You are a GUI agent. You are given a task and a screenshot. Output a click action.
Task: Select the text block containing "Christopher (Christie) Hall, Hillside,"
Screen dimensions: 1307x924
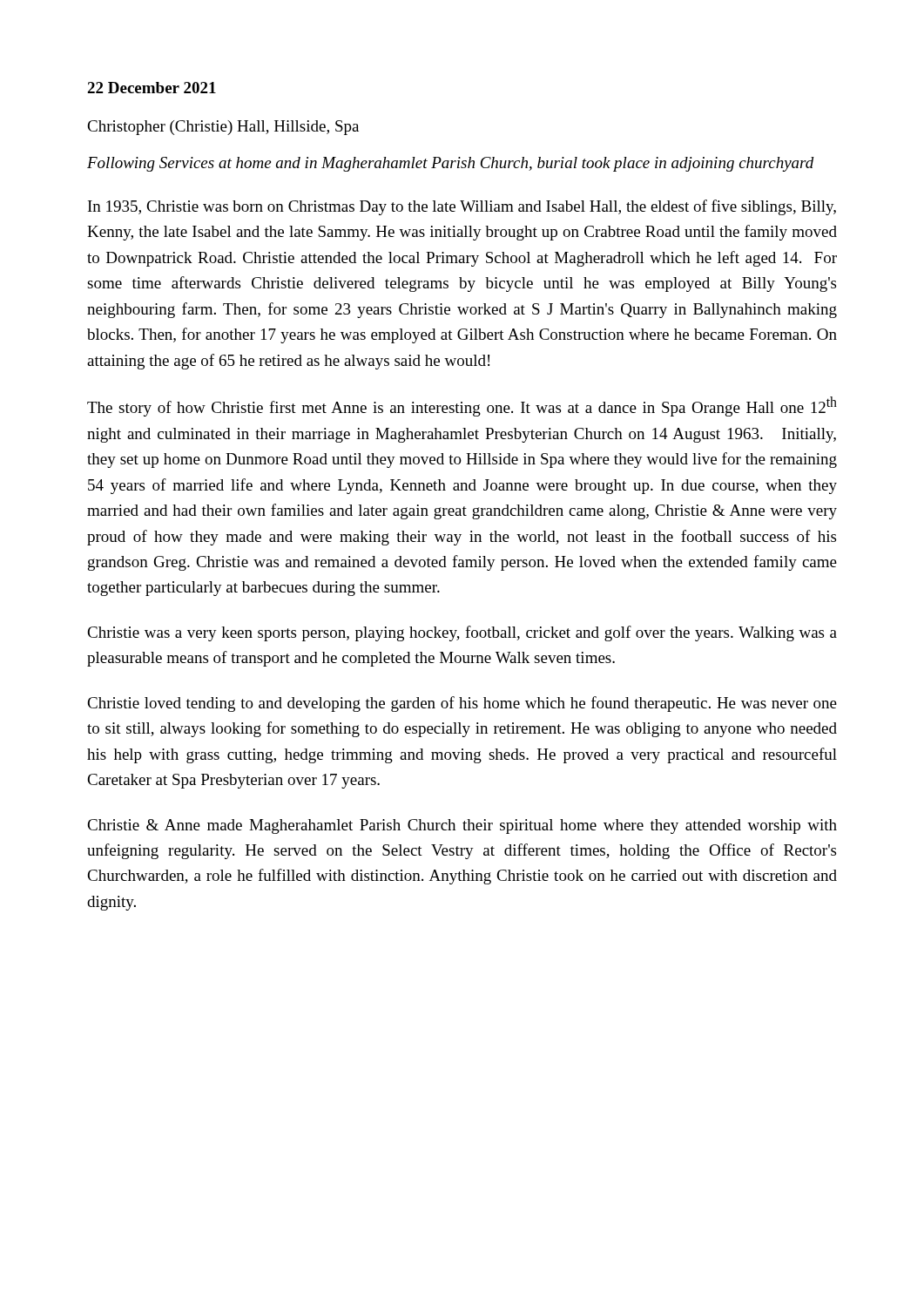coord(223,126)
